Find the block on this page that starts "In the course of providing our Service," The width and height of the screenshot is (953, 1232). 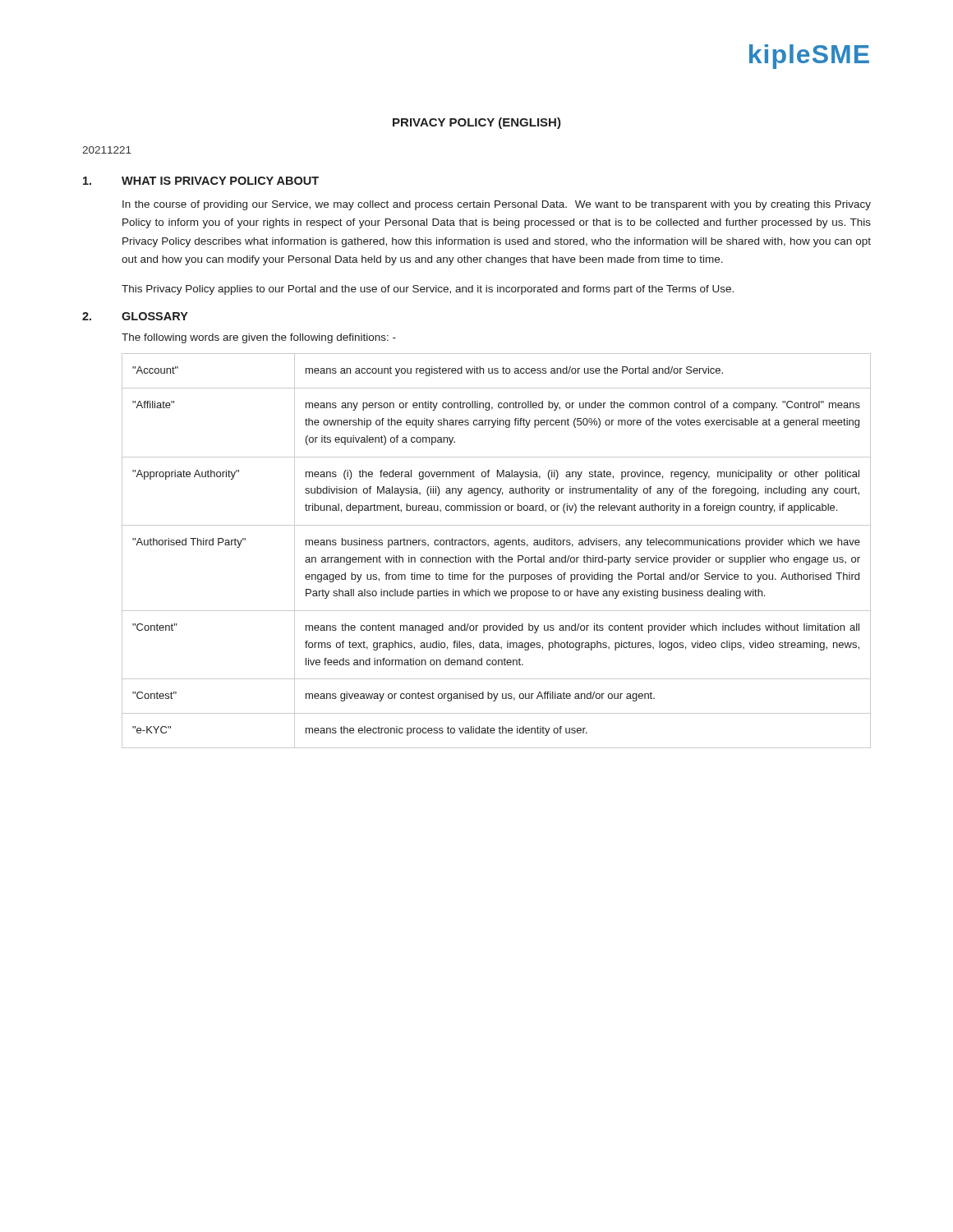coord(496,232)
